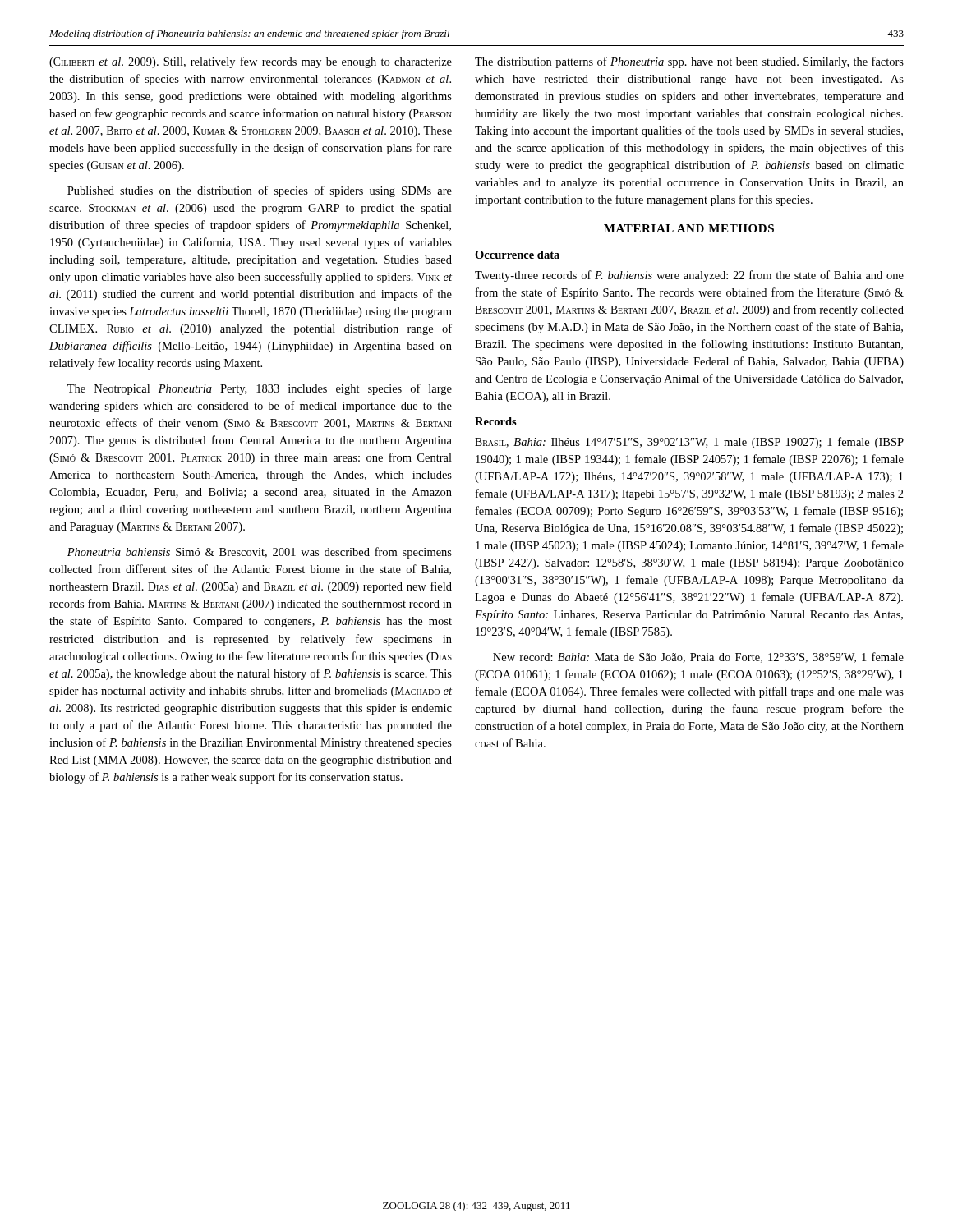Select the text block containing "Published studies on the distribution of species"

click(x=251, y=277)
